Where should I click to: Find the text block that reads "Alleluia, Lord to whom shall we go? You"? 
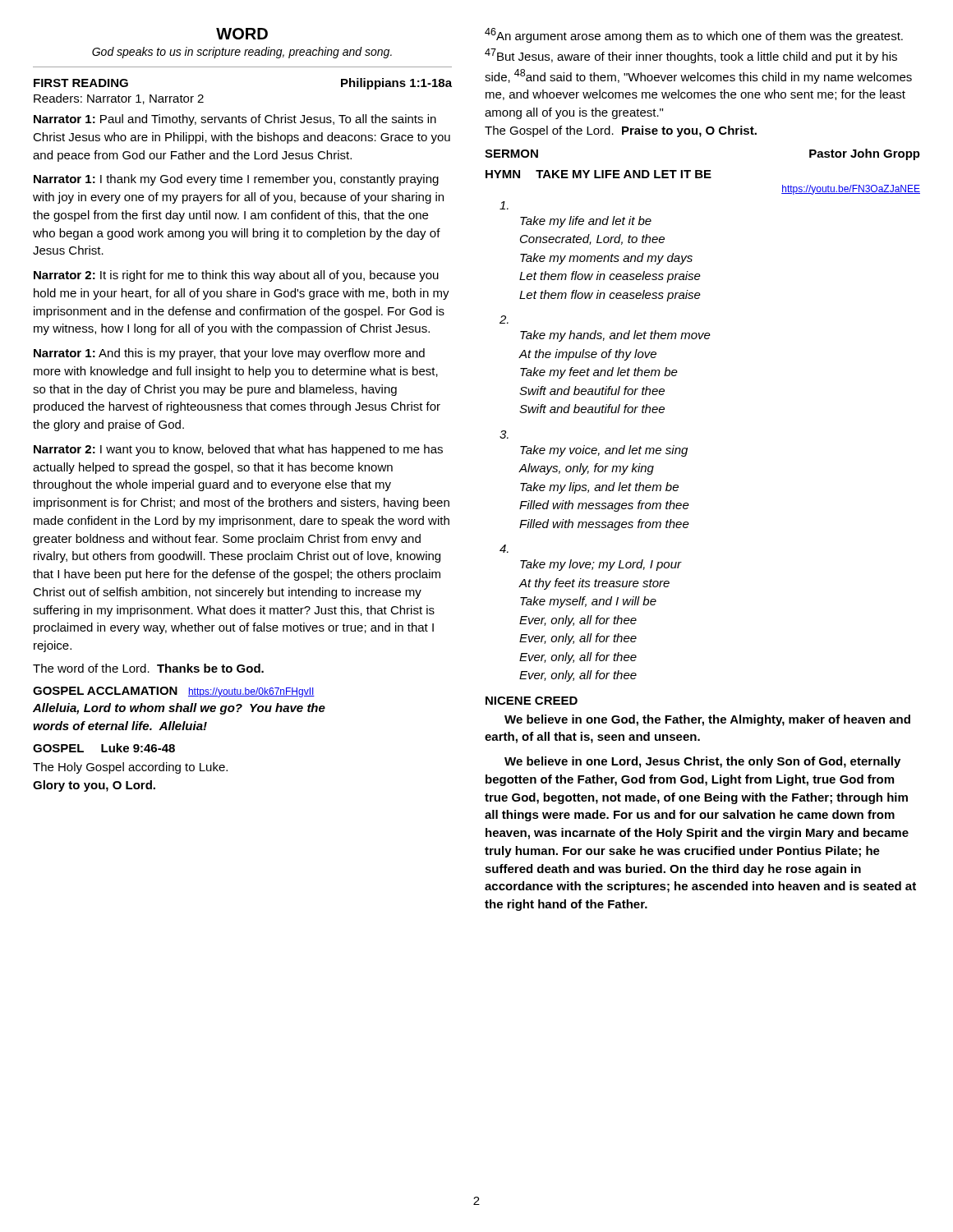click(x=179, y=716)
